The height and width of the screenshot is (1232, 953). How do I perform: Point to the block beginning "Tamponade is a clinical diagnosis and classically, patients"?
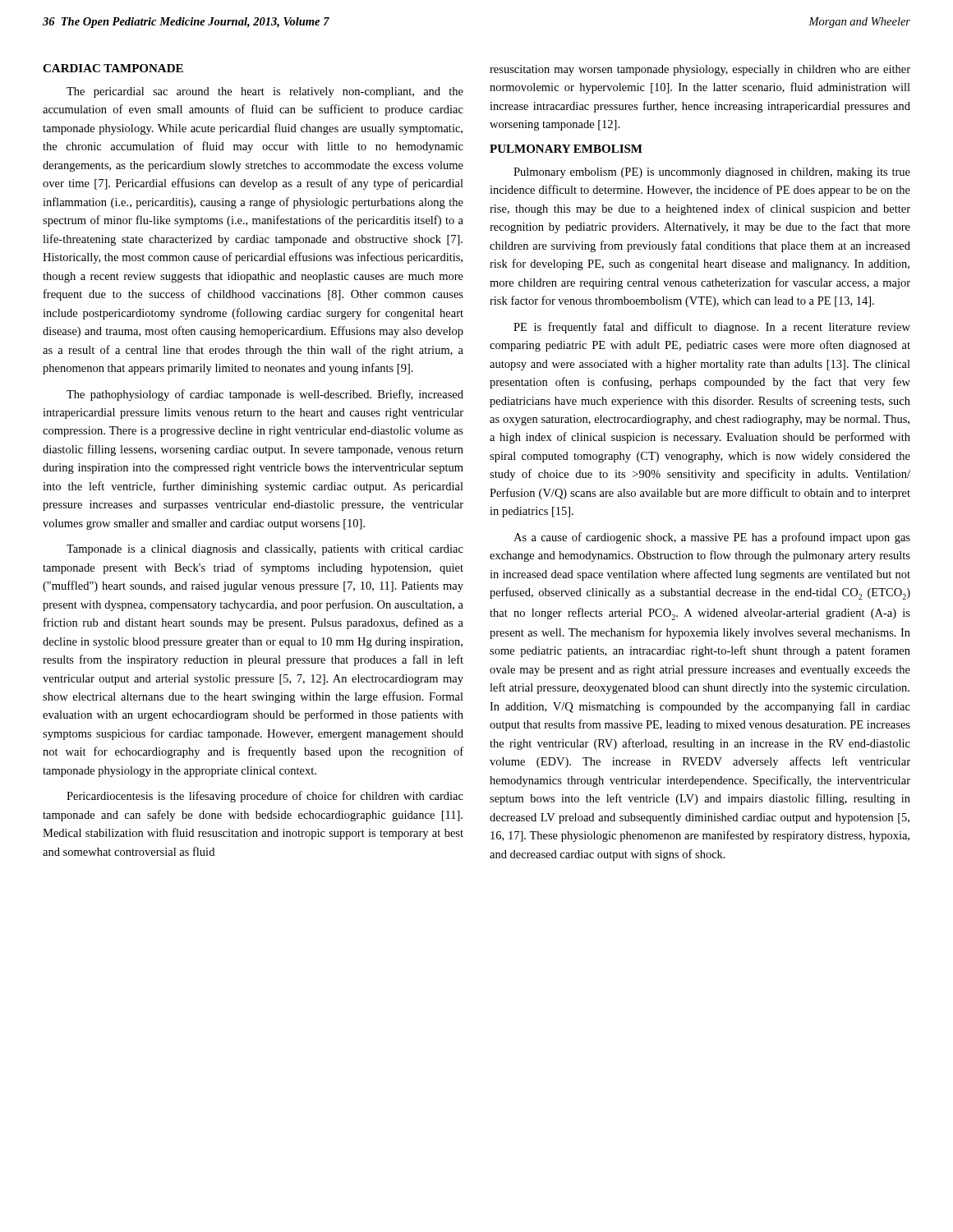coord(253,660)
